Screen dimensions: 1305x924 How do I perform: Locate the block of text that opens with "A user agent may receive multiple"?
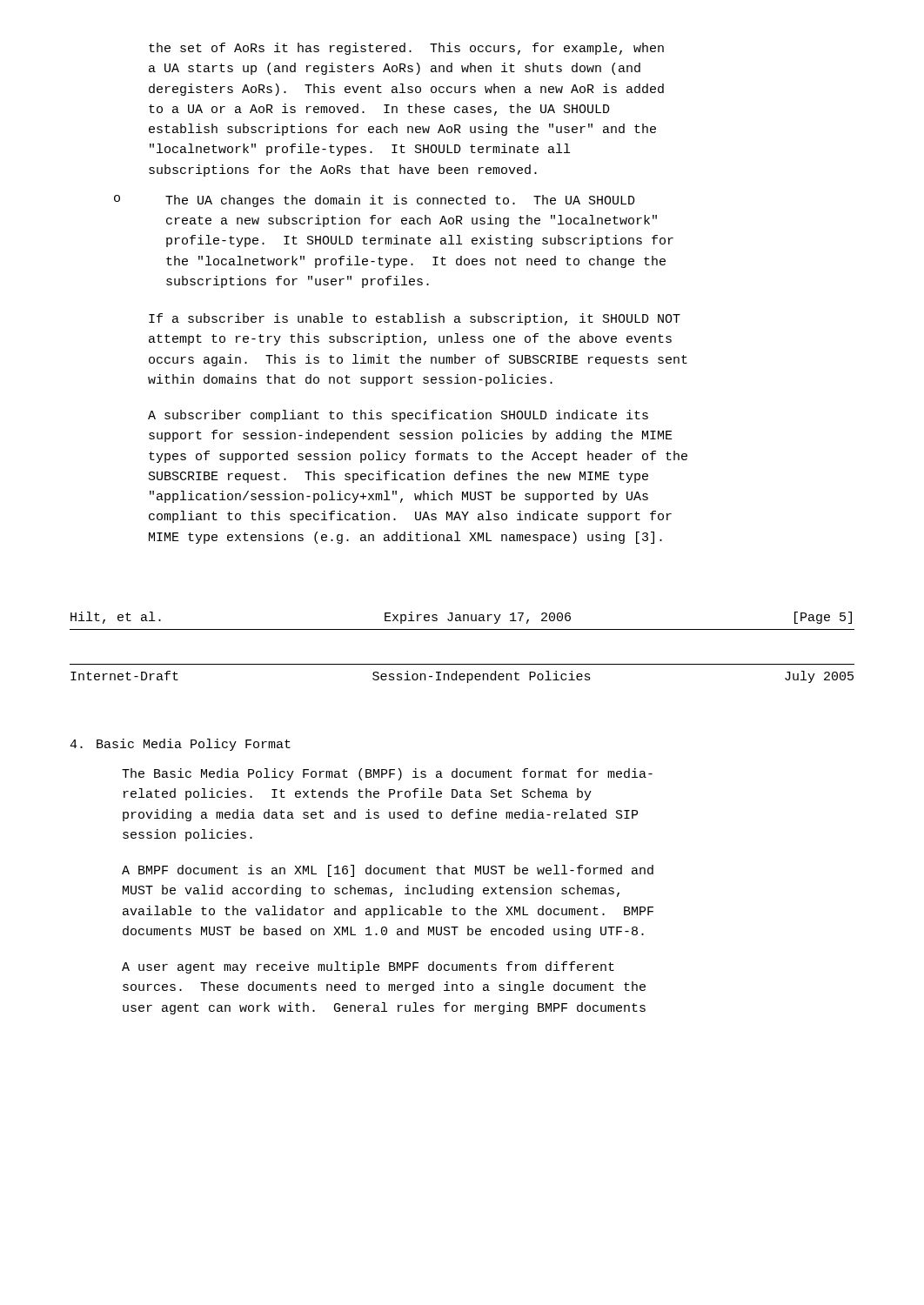pyautogui.click(x=384, y=988)
